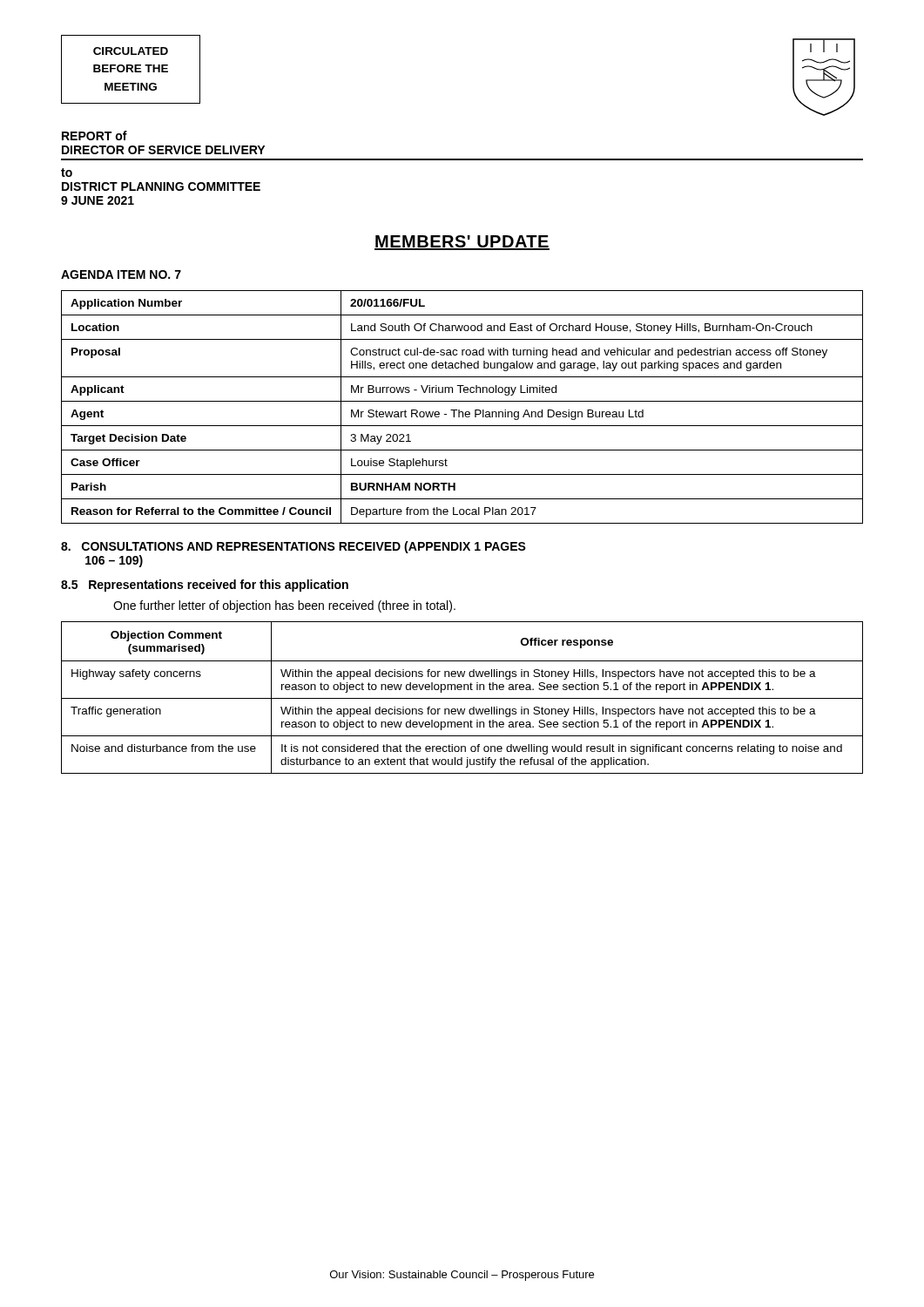Select the table that reads "It is not considered"
Image resolution: width=924 pixels, height=1307 pixels.
[462, 697]
